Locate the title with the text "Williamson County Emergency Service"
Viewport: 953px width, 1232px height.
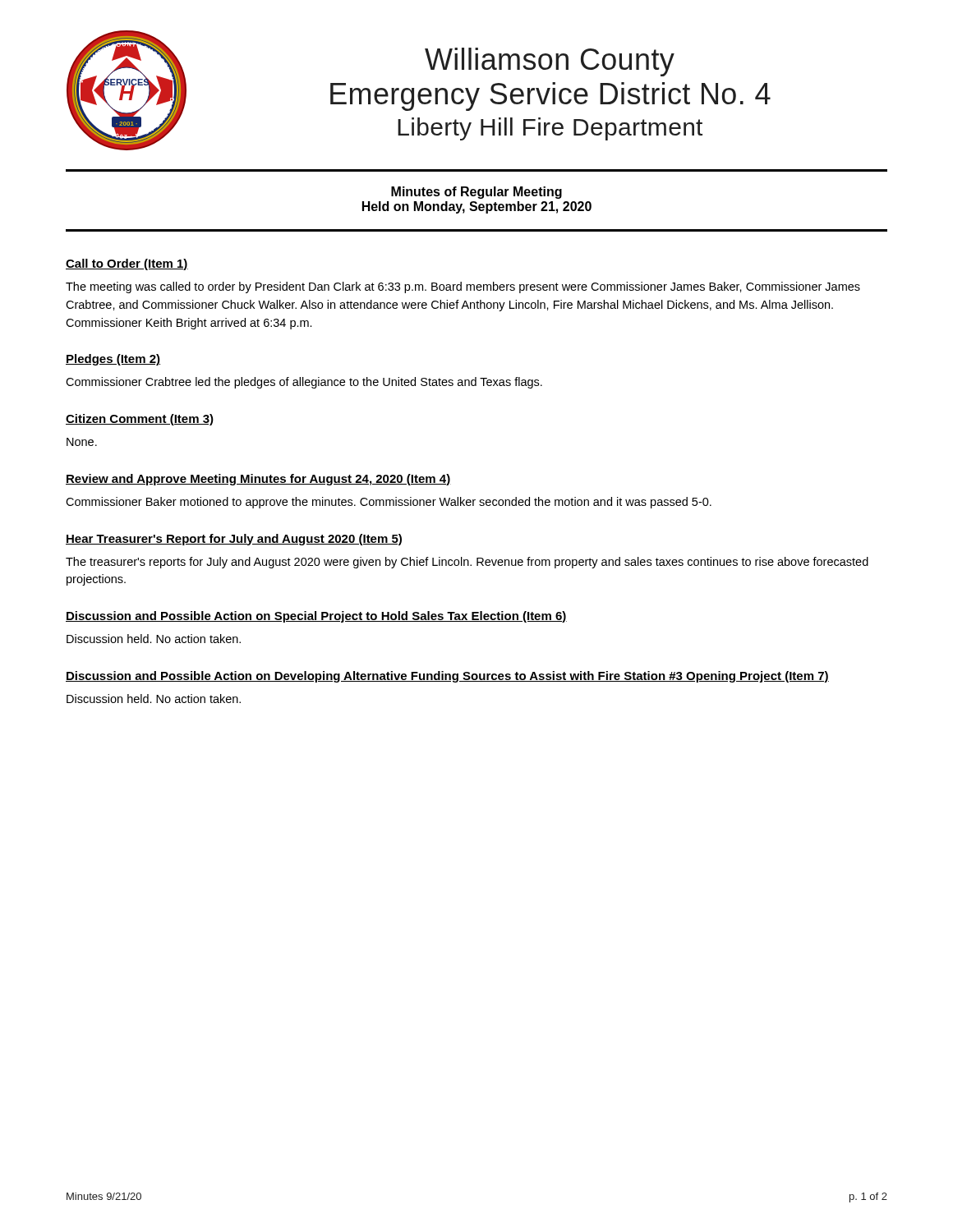pyautogui.click(x=550, y=92)
